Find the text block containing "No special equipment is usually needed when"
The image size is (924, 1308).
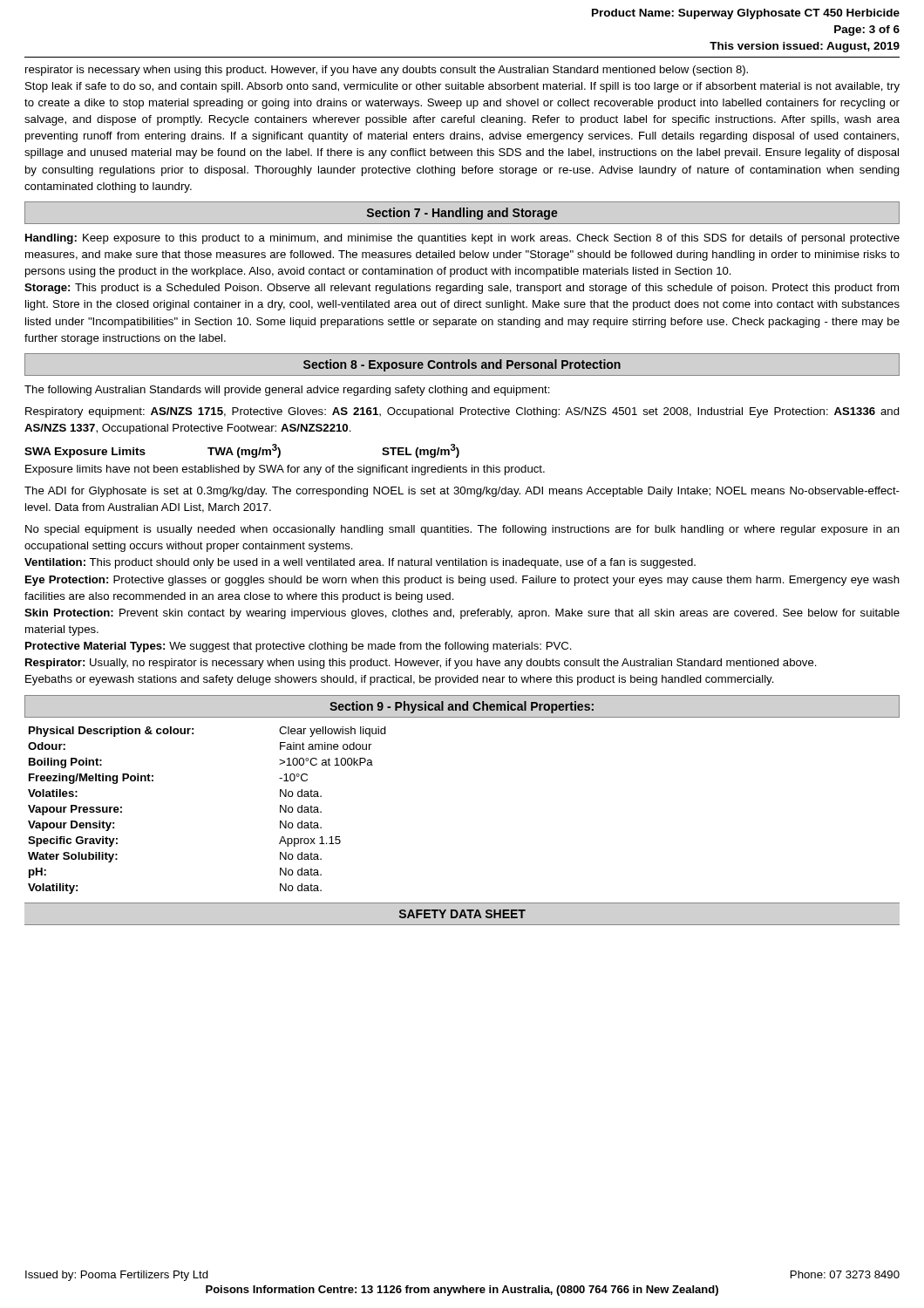(x=462, y=604)
